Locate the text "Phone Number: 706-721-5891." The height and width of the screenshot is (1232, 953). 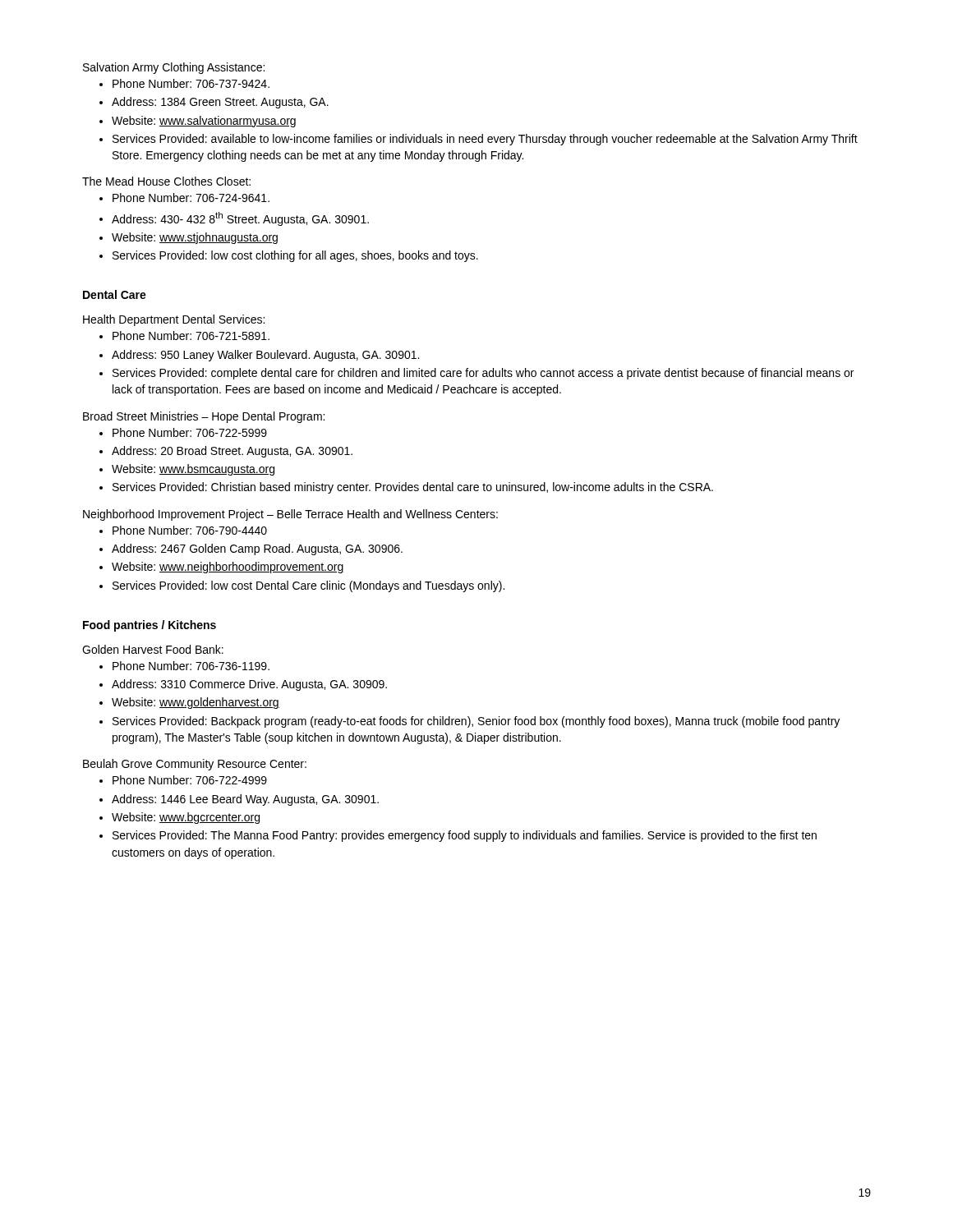point(191,336)
